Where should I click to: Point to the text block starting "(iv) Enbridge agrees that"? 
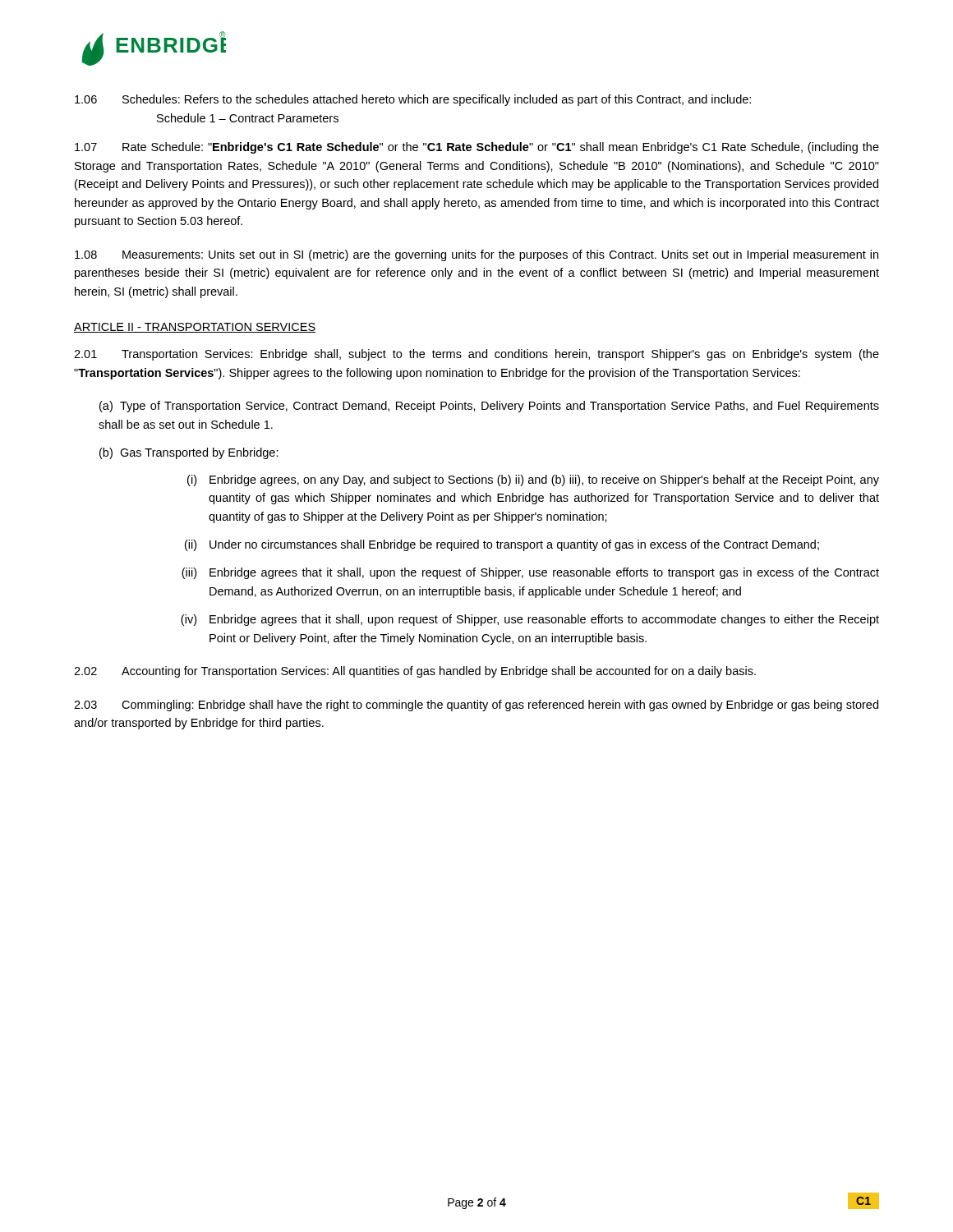point(513,629)
